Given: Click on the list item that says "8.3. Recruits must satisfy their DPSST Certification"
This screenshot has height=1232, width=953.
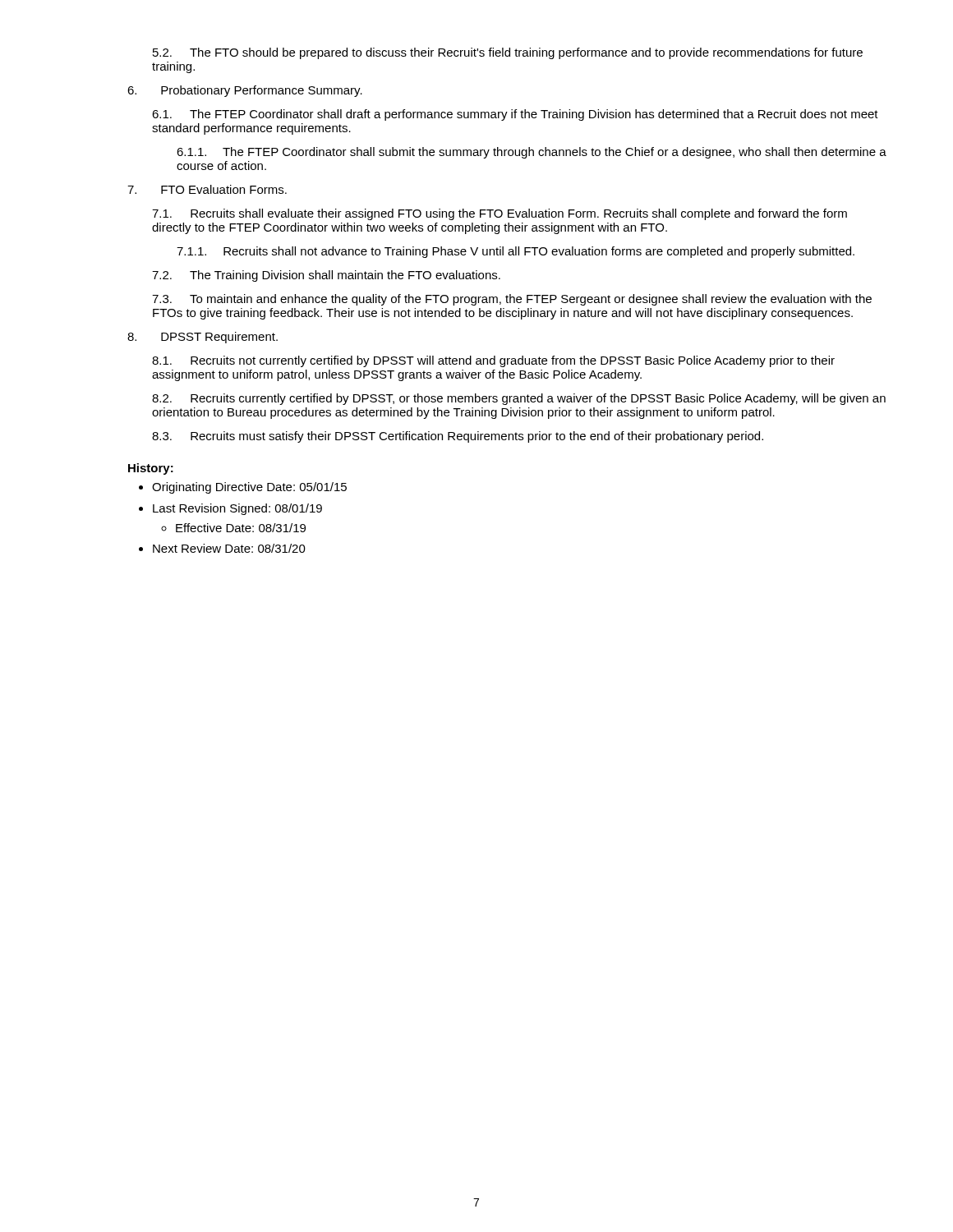Looking at the screenshot, I should pos(458,436).
